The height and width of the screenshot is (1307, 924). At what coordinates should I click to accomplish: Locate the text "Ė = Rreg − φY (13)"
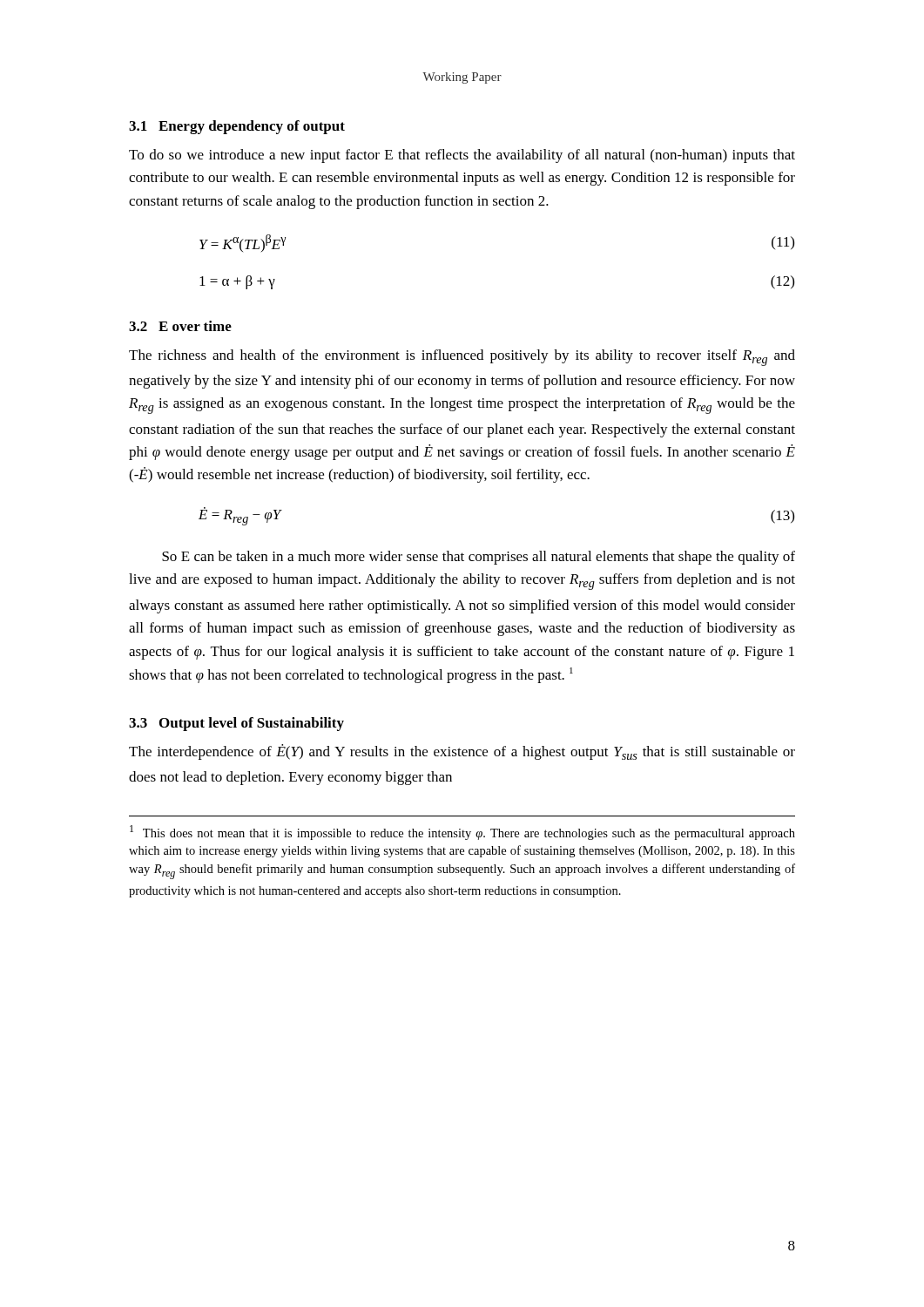click(x=236, y=517)
